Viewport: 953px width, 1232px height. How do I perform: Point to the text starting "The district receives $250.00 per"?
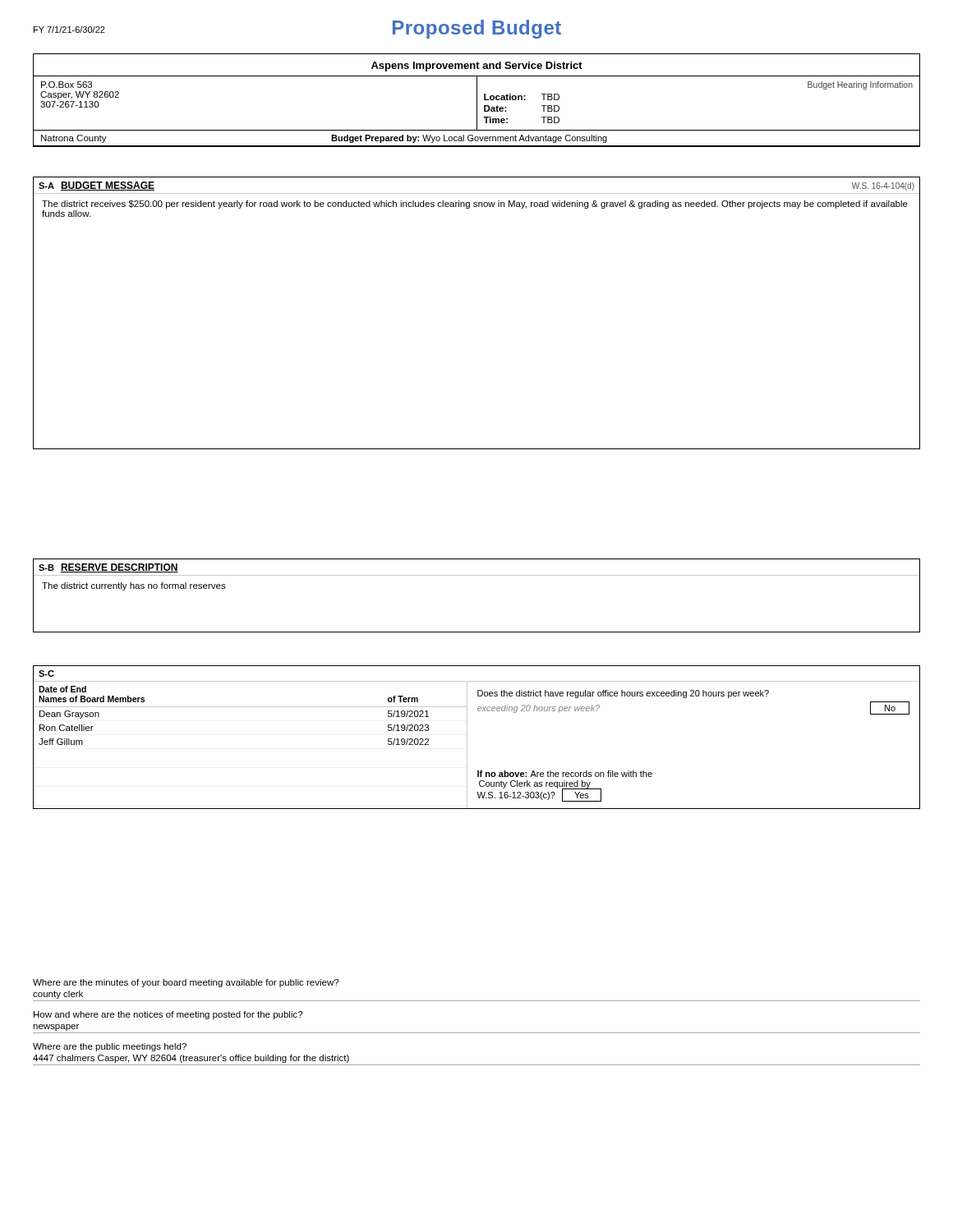(x=475, y=209)
